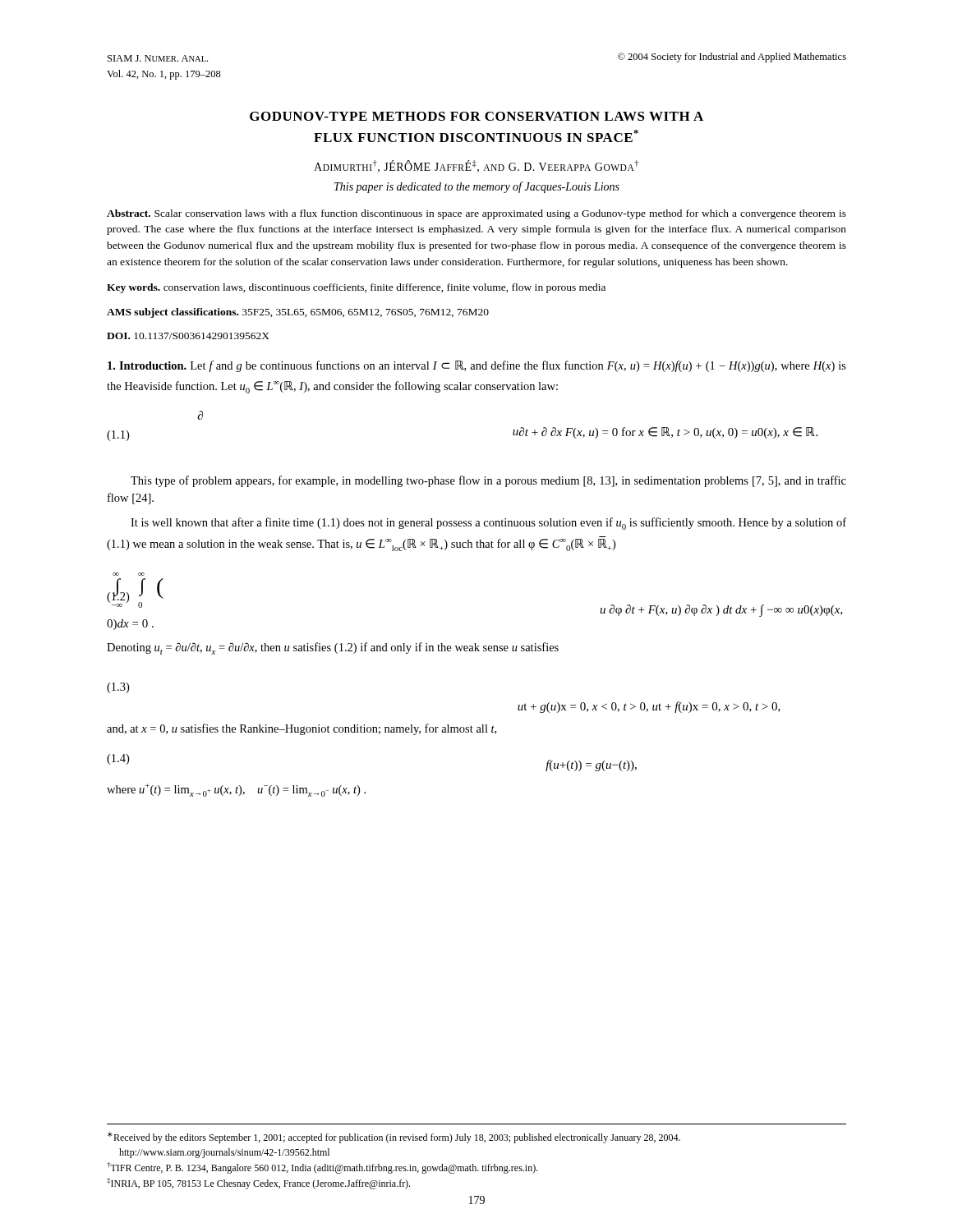
Task: Where is the passage that starts "Abstract. Scalar conservation laws with"?
Action: pos(476,237)
